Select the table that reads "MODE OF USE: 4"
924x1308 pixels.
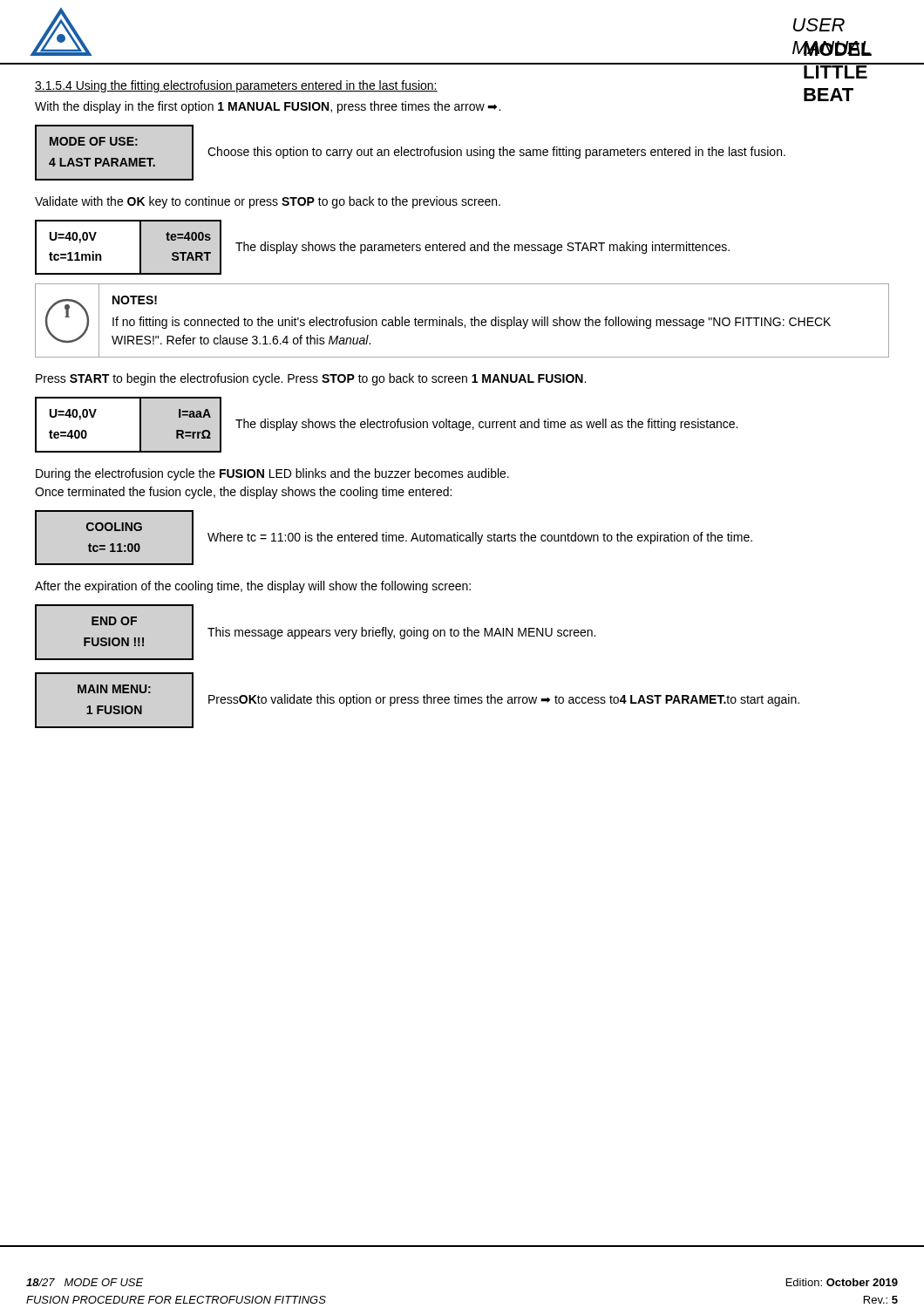pos(462,152)
